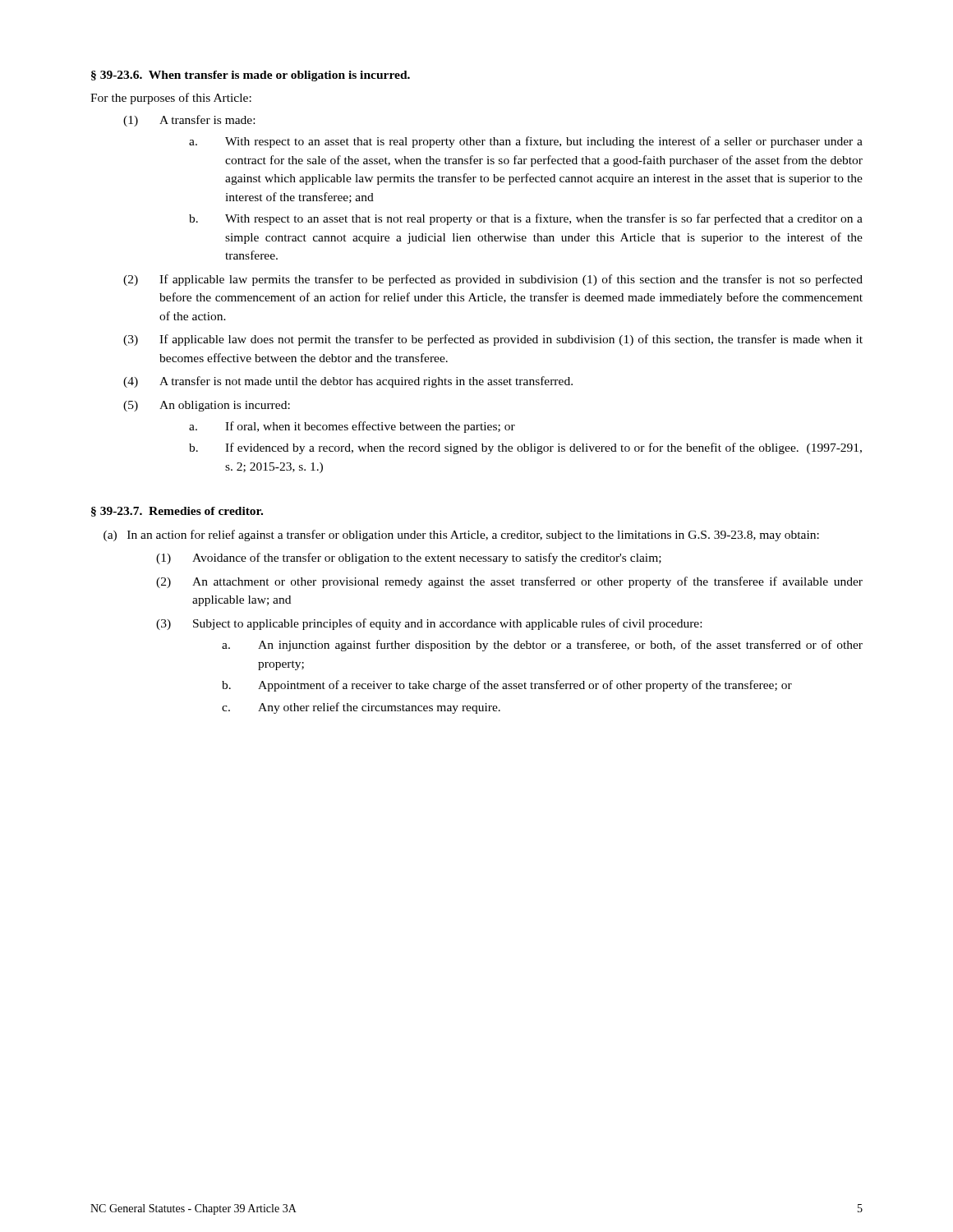Screen dimensions: 1232x953
Task: Locate the text block starting "a. An injunction"
Action: (x=542, y=654)
